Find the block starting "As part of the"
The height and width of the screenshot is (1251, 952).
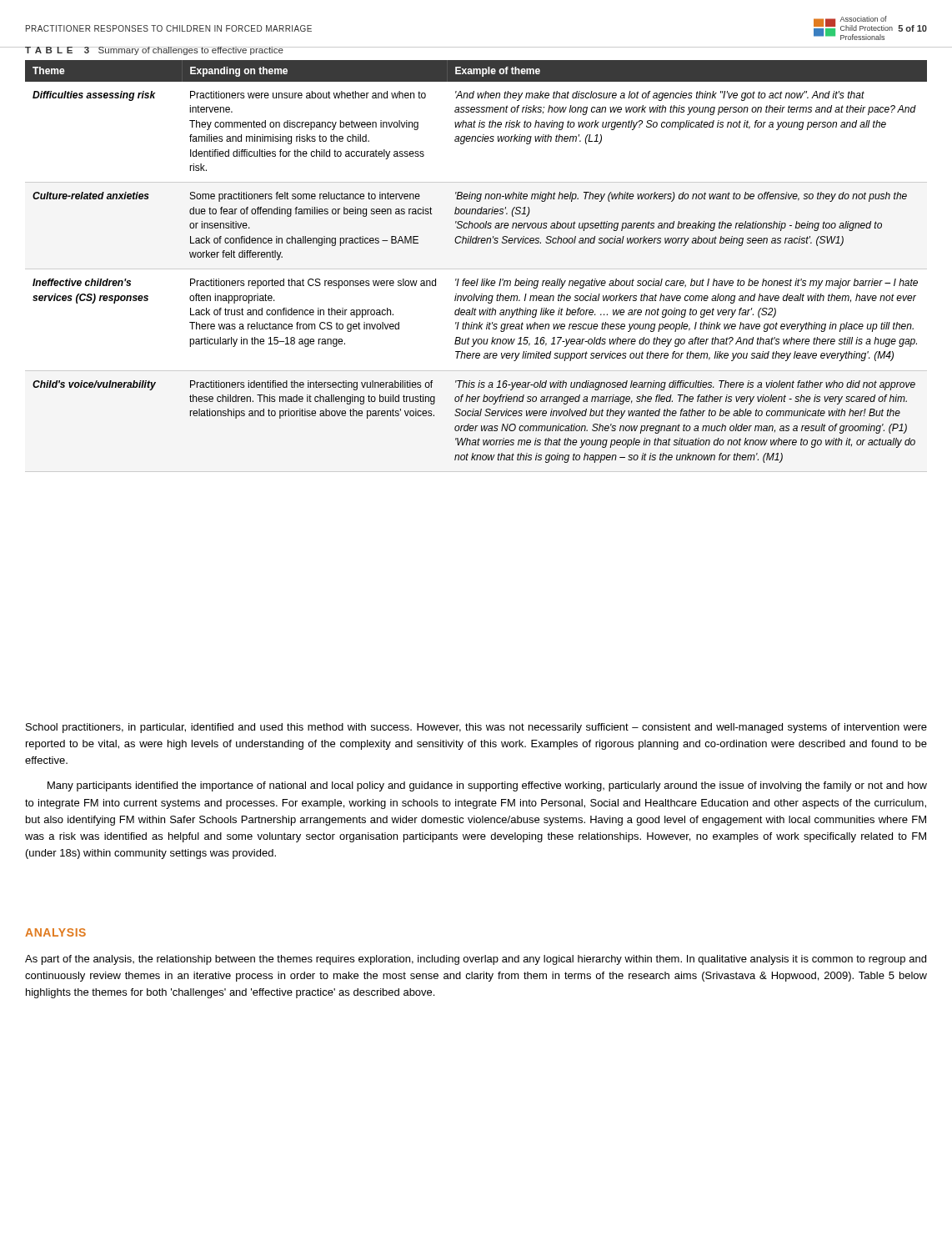click(x=476, y=975)
